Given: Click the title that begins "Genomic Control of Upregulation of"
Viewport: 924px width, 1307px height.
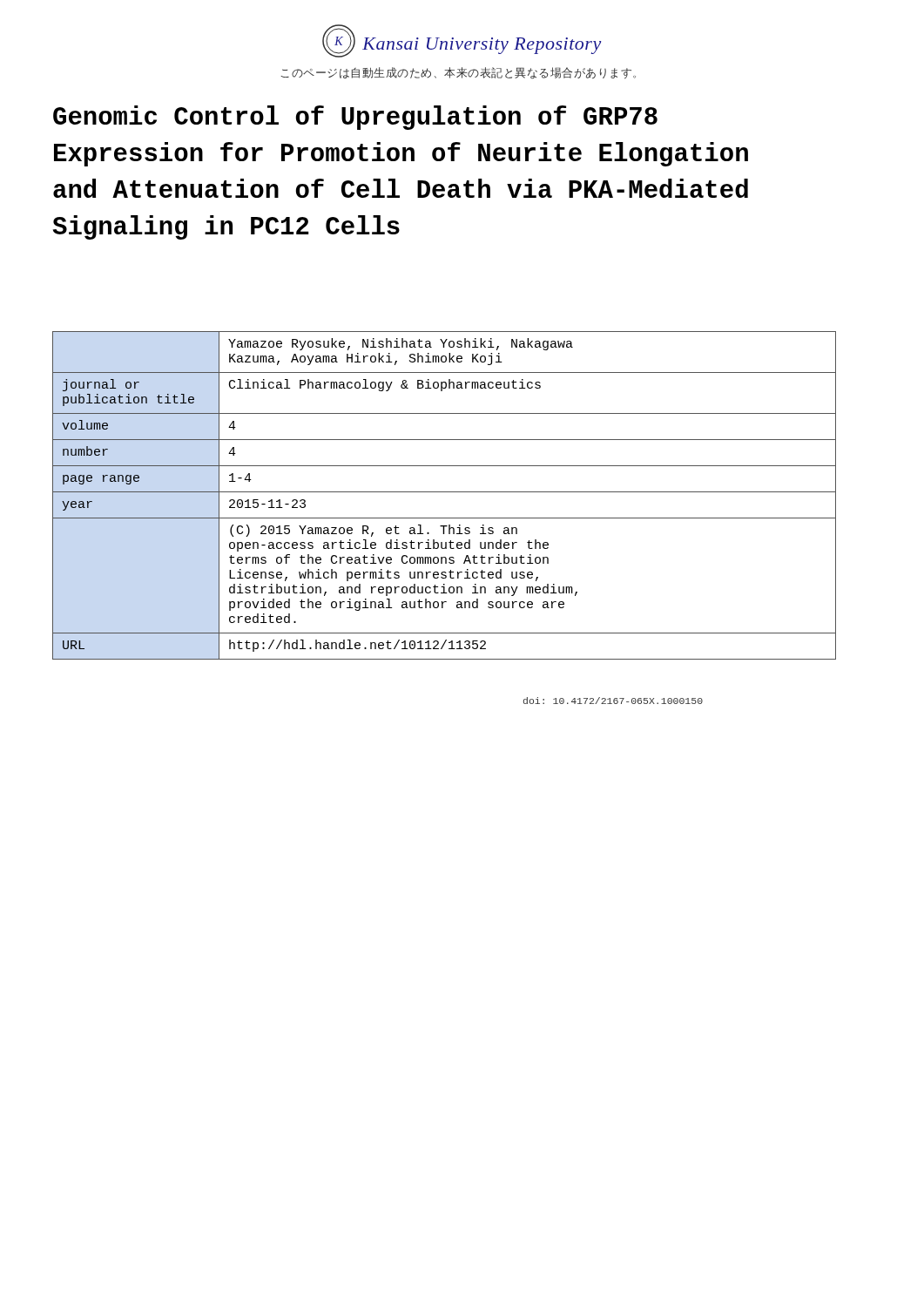Looking at the screenshot, I should 401,173.
